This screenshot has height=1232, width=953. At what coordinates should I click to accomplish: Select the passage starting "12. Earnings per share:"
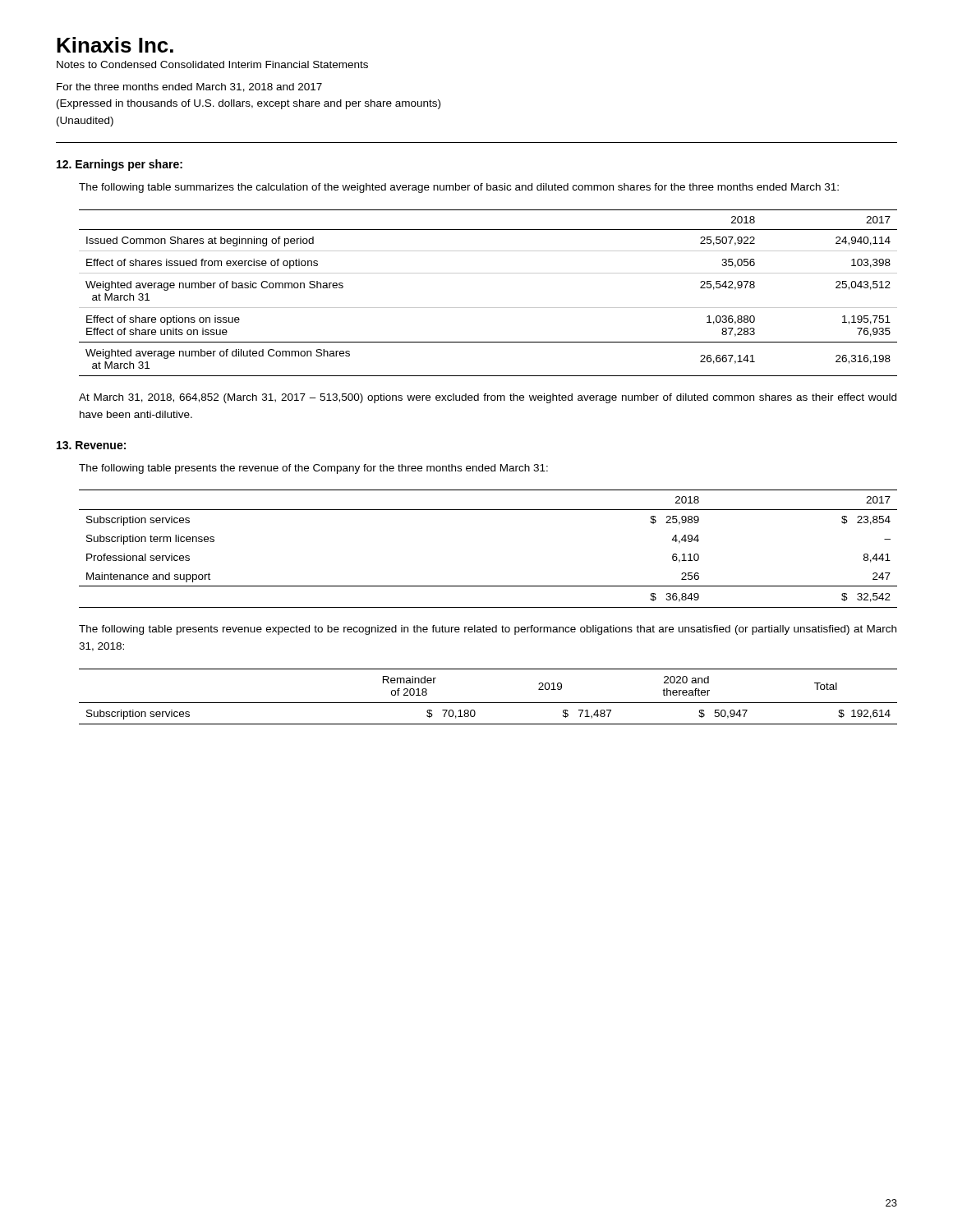click(x=119, y=164)
